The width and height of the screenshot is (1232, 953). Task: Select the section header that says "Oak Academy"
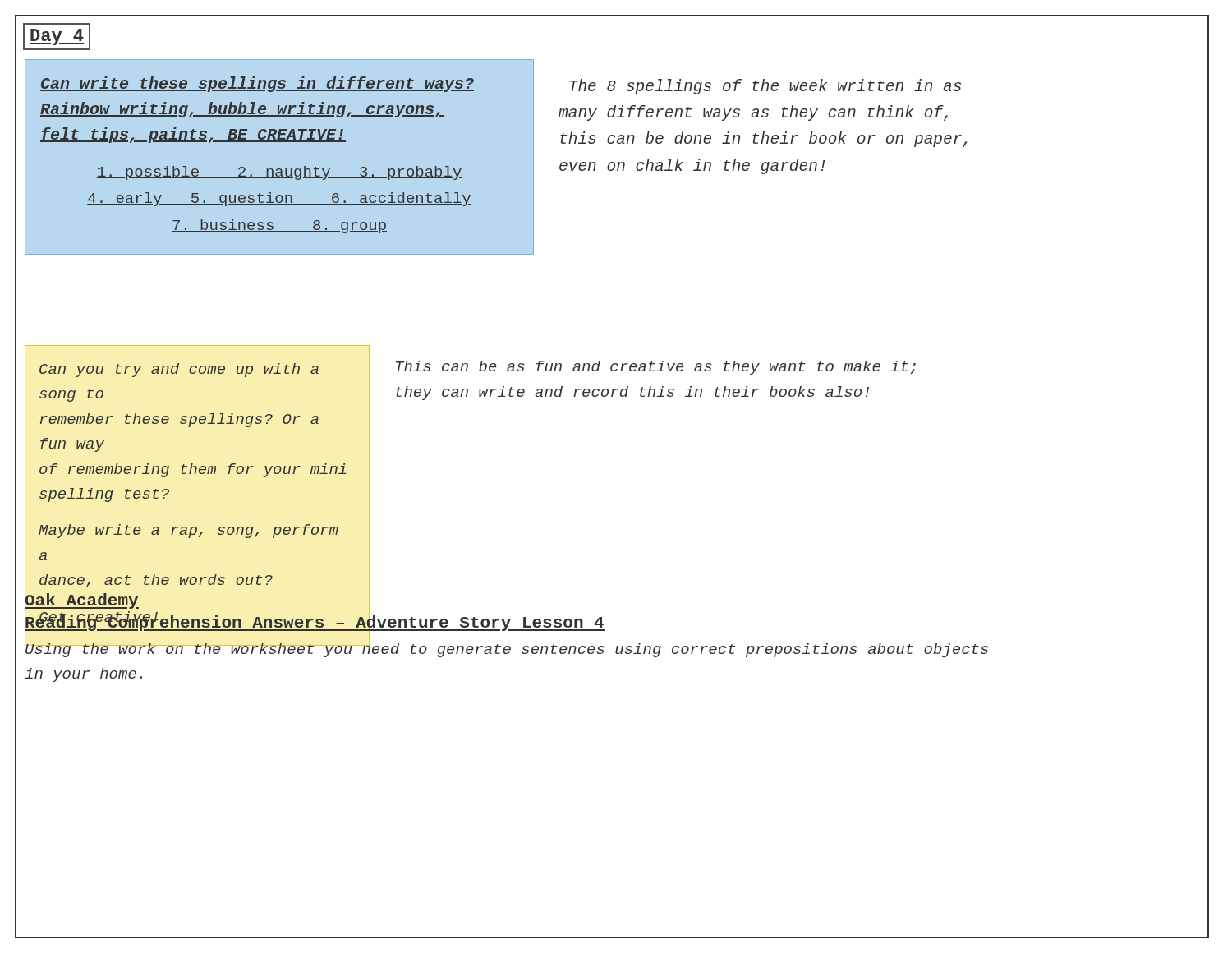(82, 601)
